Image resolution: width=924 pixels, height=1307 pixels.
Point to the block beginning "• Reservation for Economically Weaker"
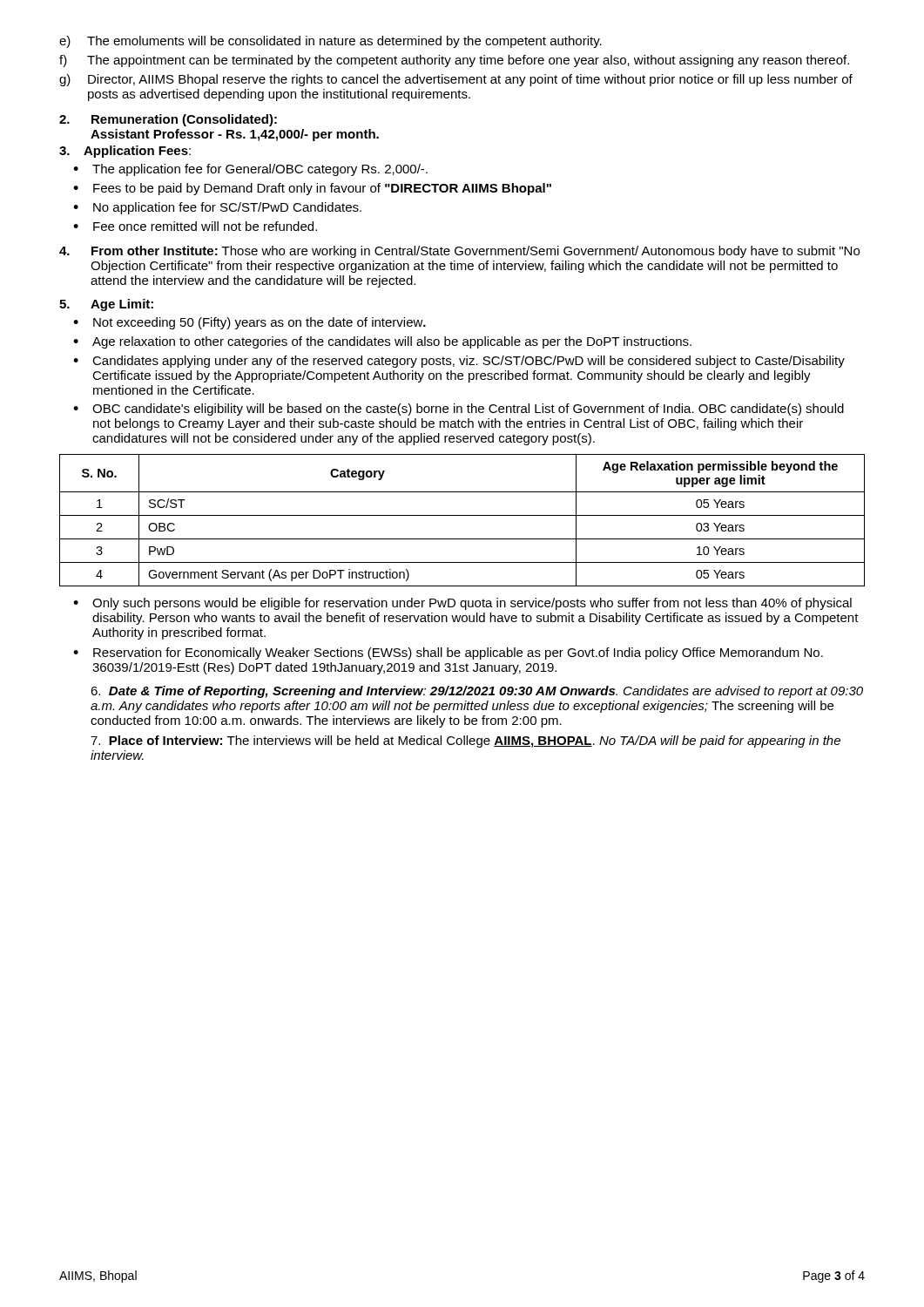point(469,660)
